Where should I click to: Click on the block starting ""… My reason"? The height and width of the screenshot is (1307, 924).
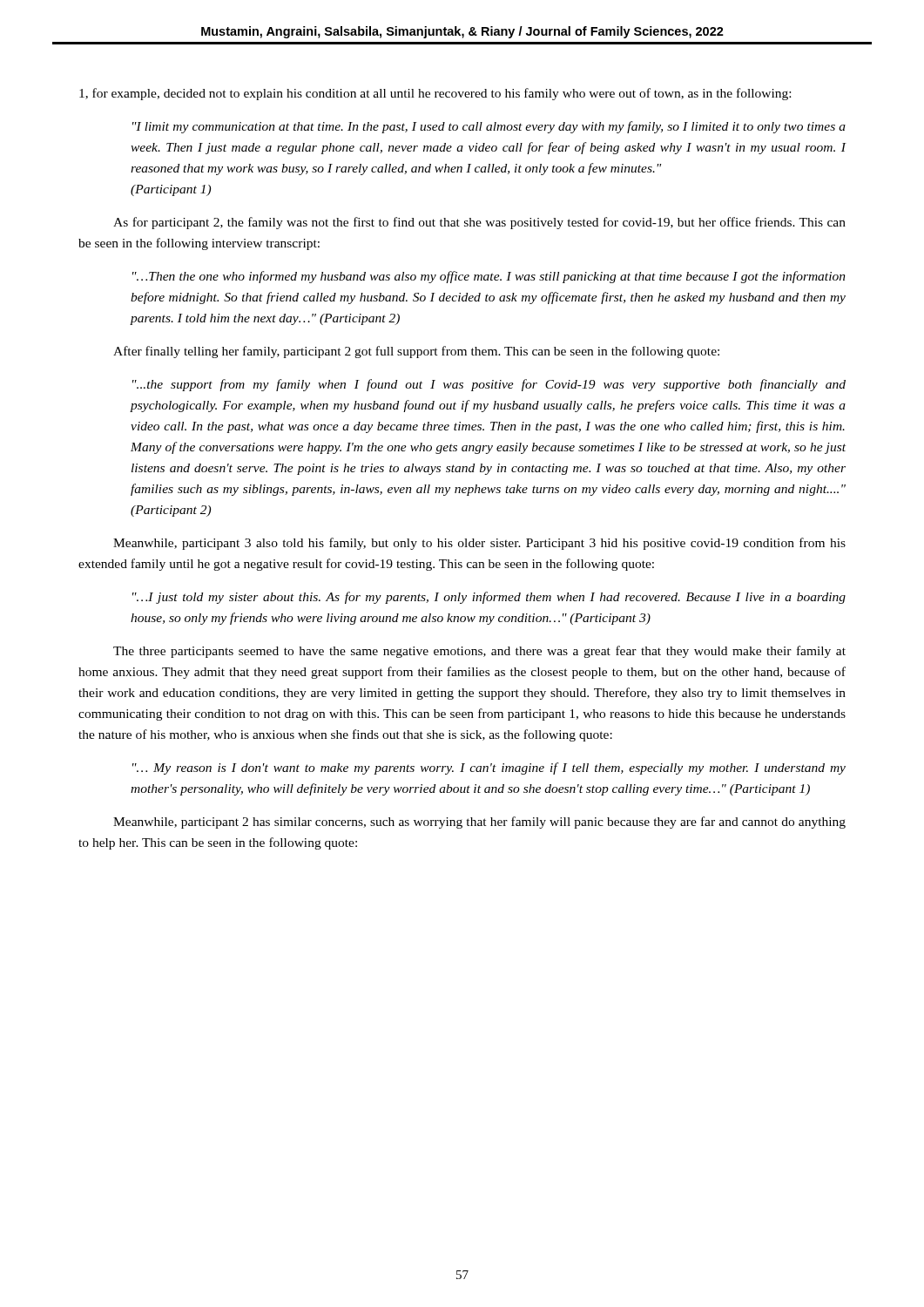(488, 778)
